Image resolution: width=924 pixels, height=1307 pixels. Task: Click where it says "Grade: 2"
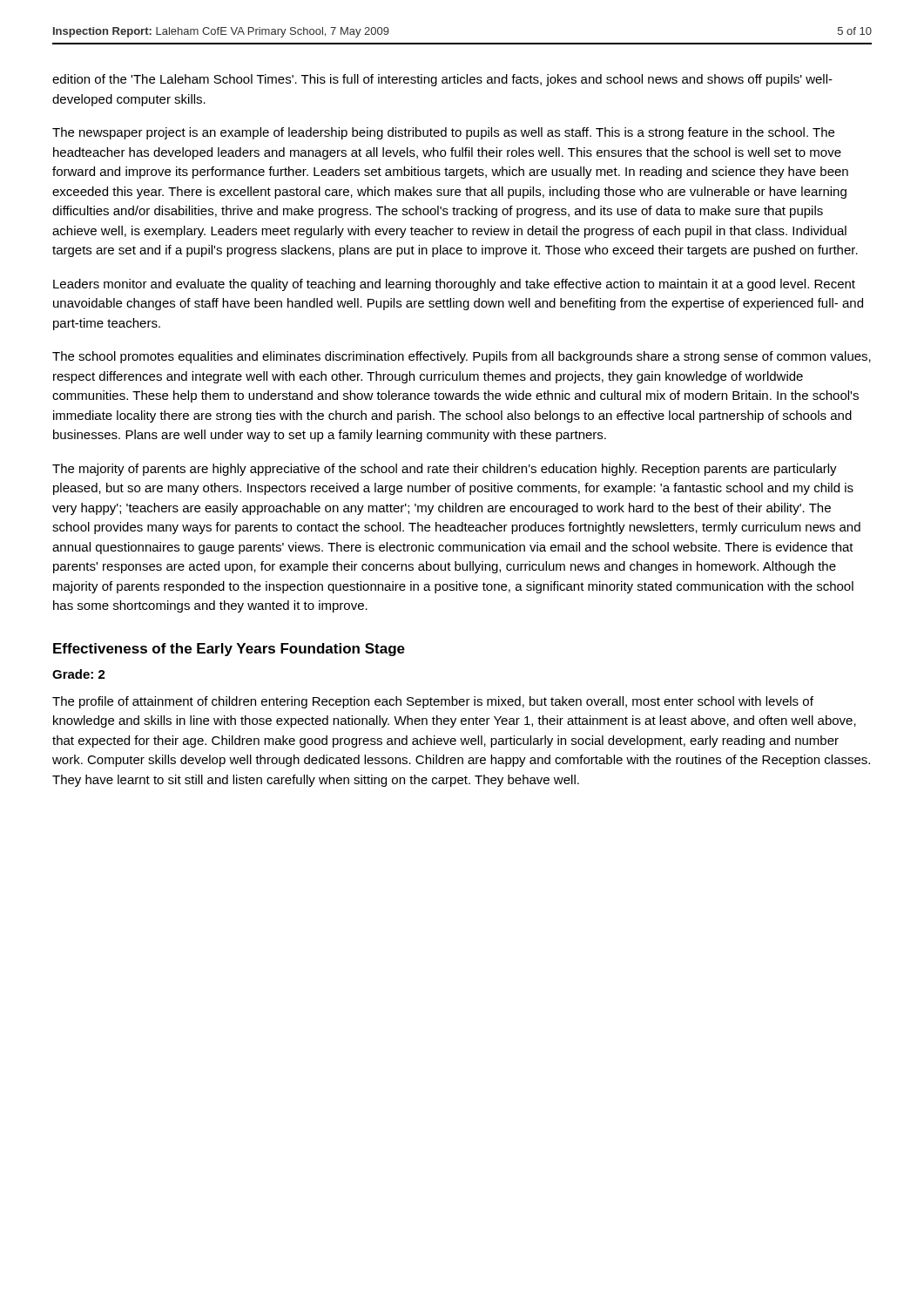tap(79, 674)
